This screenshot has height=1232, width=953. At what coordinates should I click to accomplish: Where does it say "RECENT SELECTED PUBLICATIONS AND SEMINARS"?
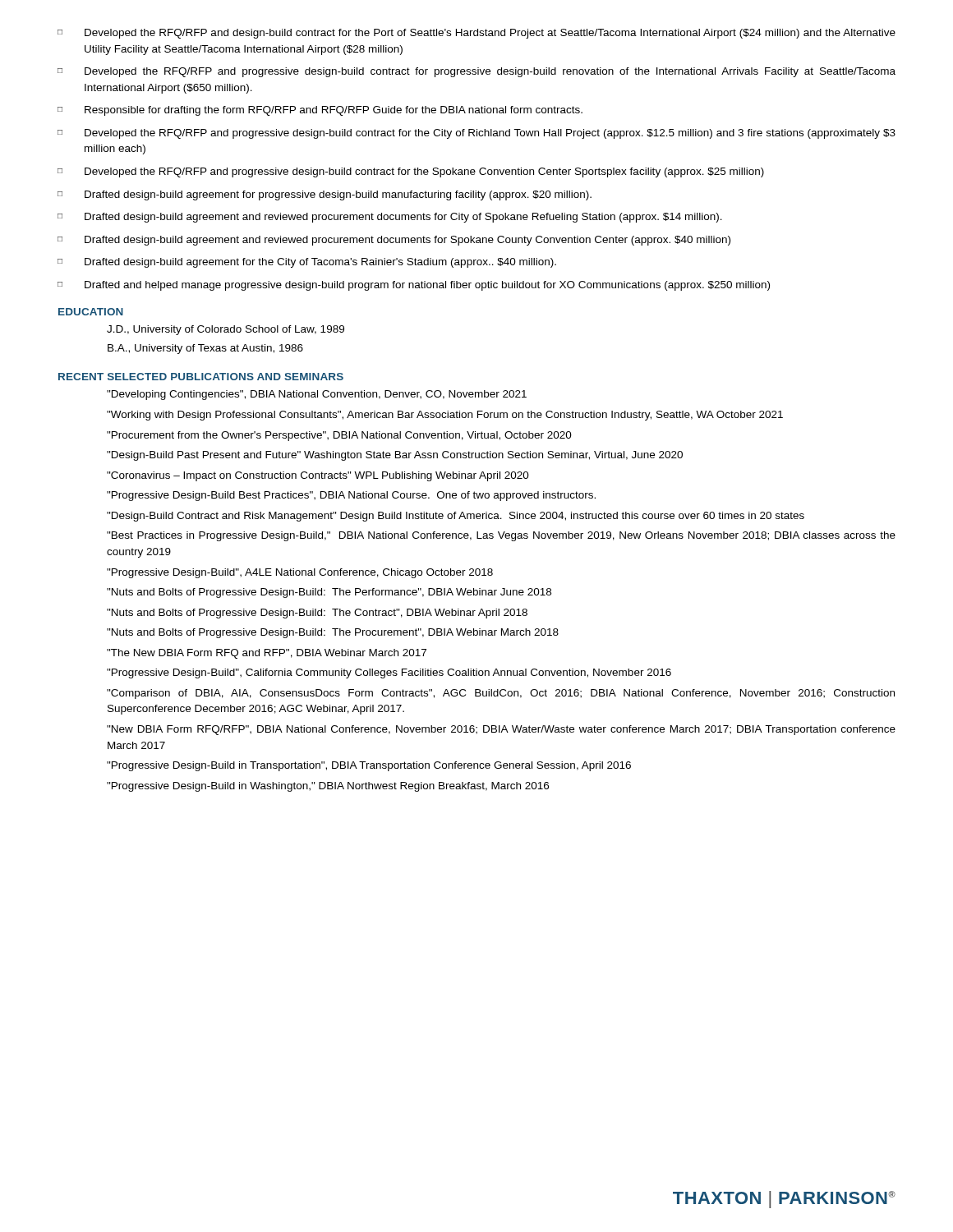click(201, 377)
